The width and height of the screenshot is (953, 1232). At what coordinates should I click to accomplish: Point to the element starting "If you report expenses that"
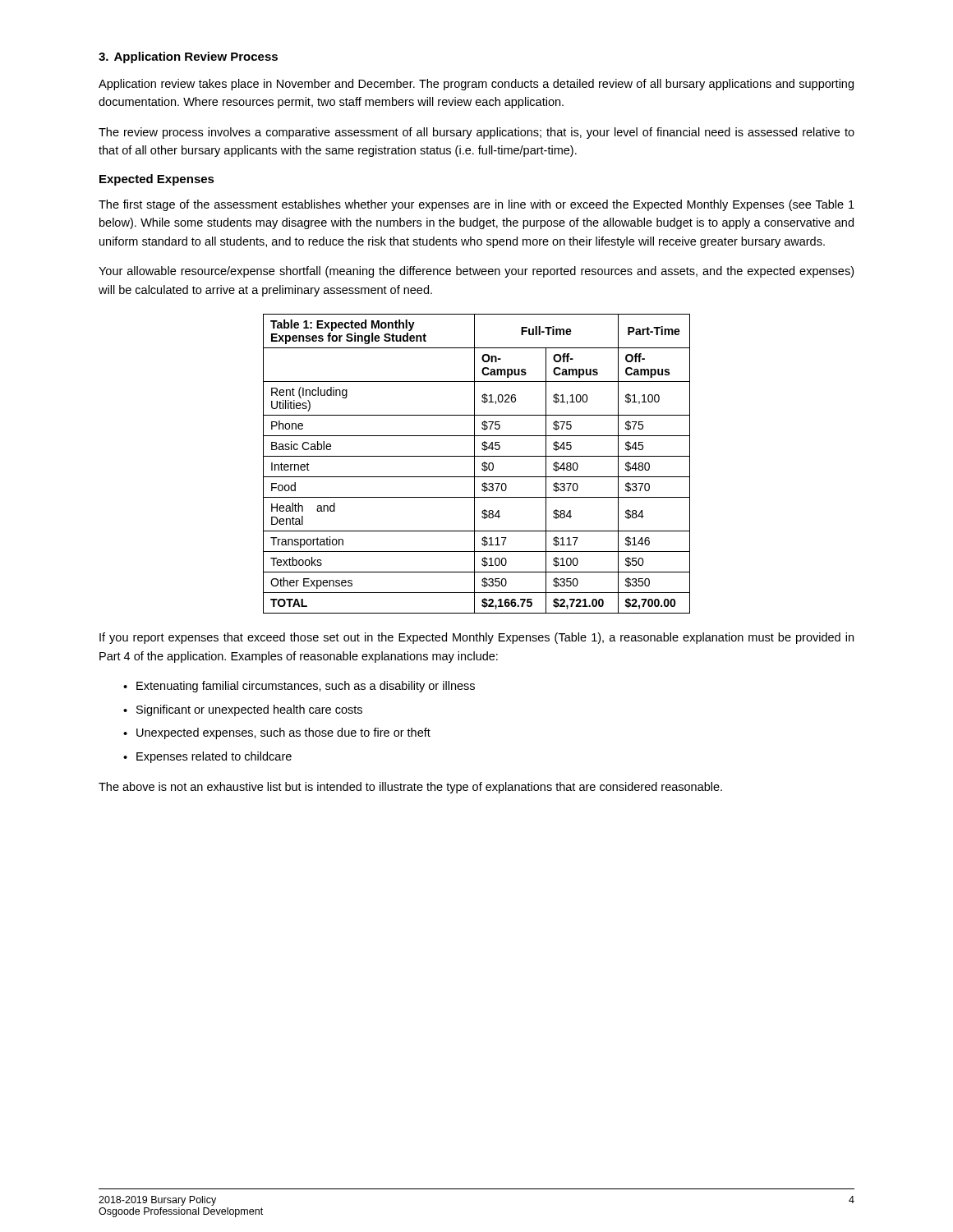tap(476, 647)
